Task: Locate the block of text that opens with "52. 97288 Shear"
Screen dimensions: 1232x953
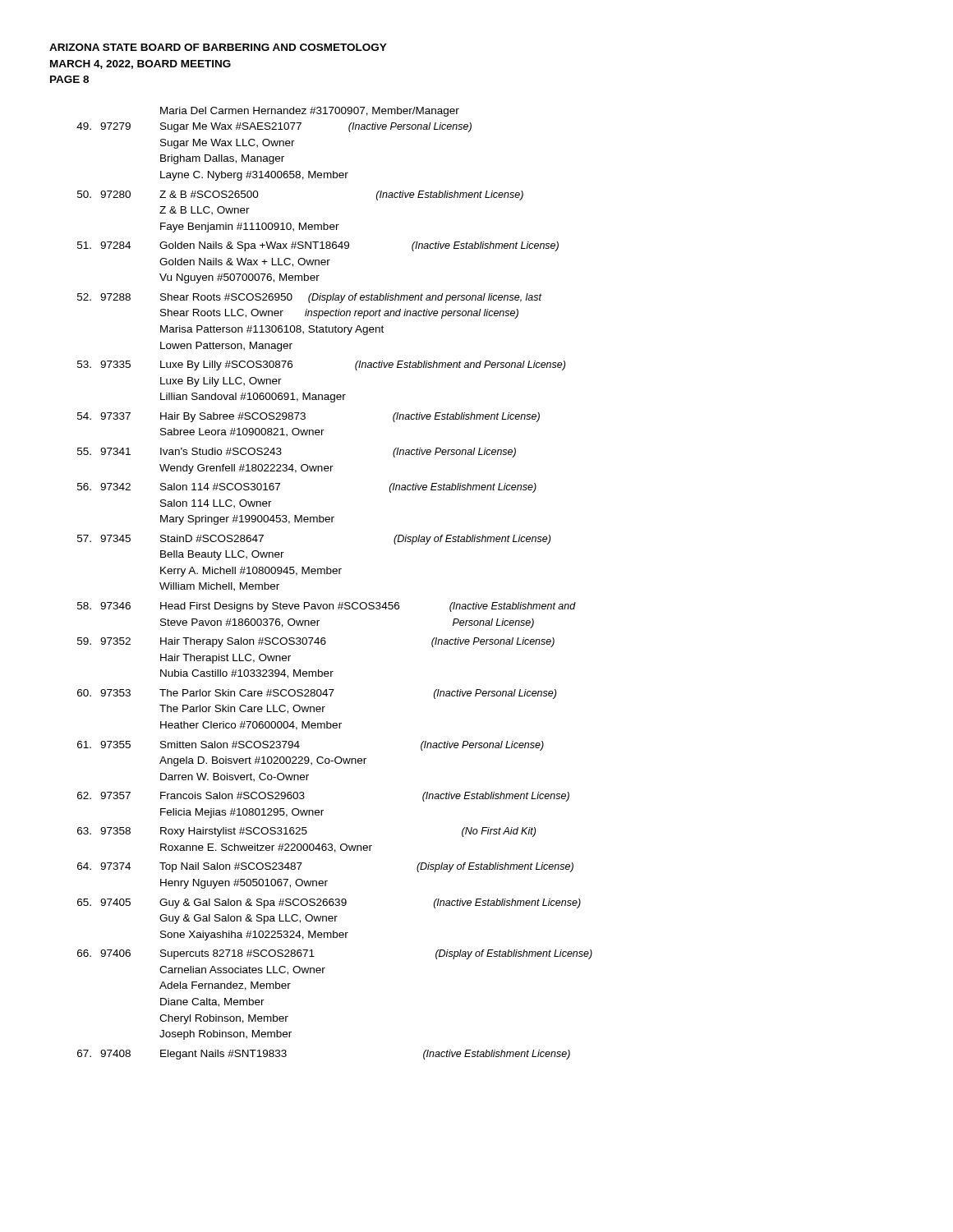Action: coord(476,321)
